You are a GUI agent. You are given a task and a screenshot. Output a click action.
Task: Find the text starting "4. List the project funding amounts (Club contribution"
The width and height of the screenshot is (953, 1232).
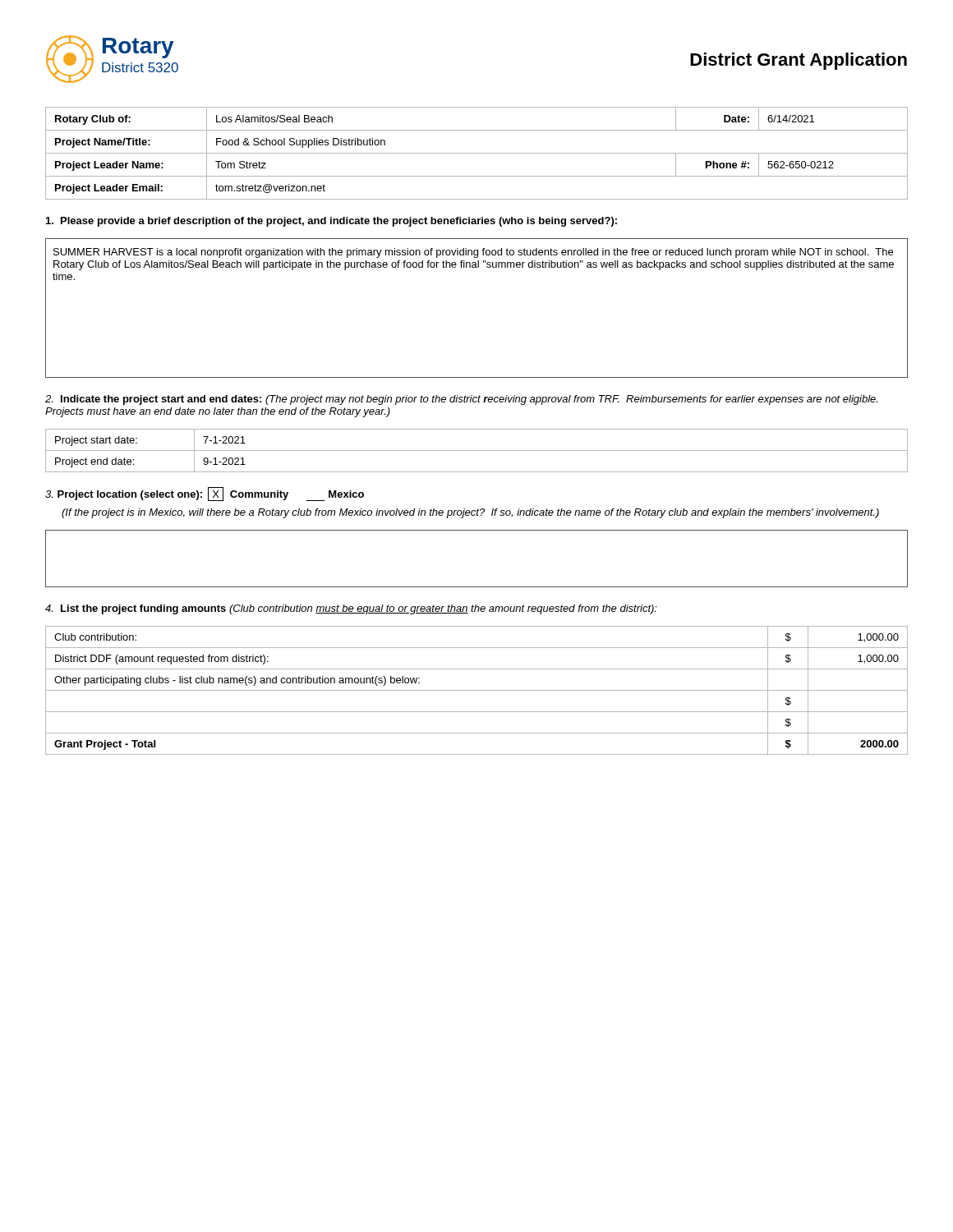pos(476,608)
